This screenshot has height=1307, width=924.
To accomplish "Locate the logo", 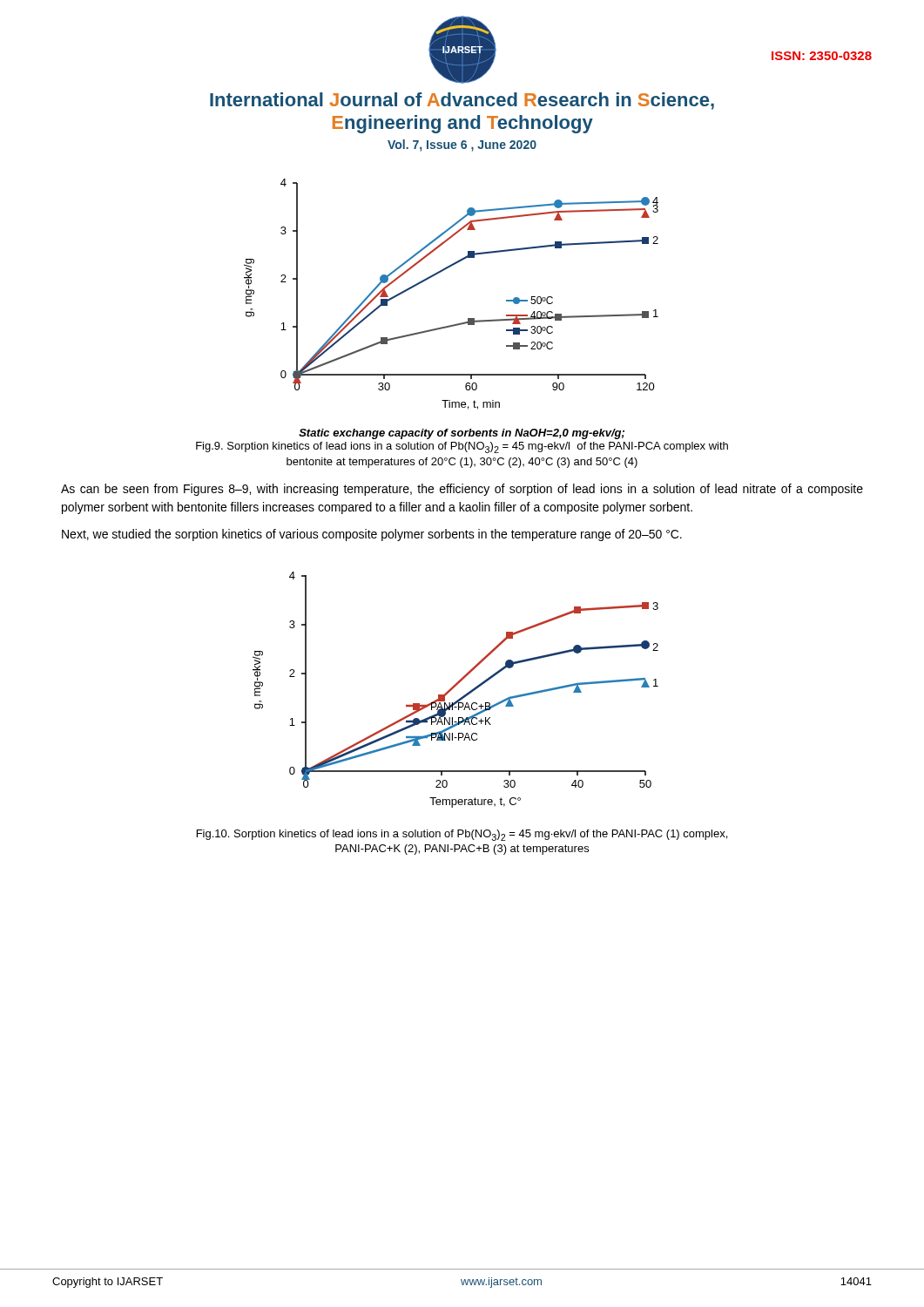I will (x=462, y=43).
